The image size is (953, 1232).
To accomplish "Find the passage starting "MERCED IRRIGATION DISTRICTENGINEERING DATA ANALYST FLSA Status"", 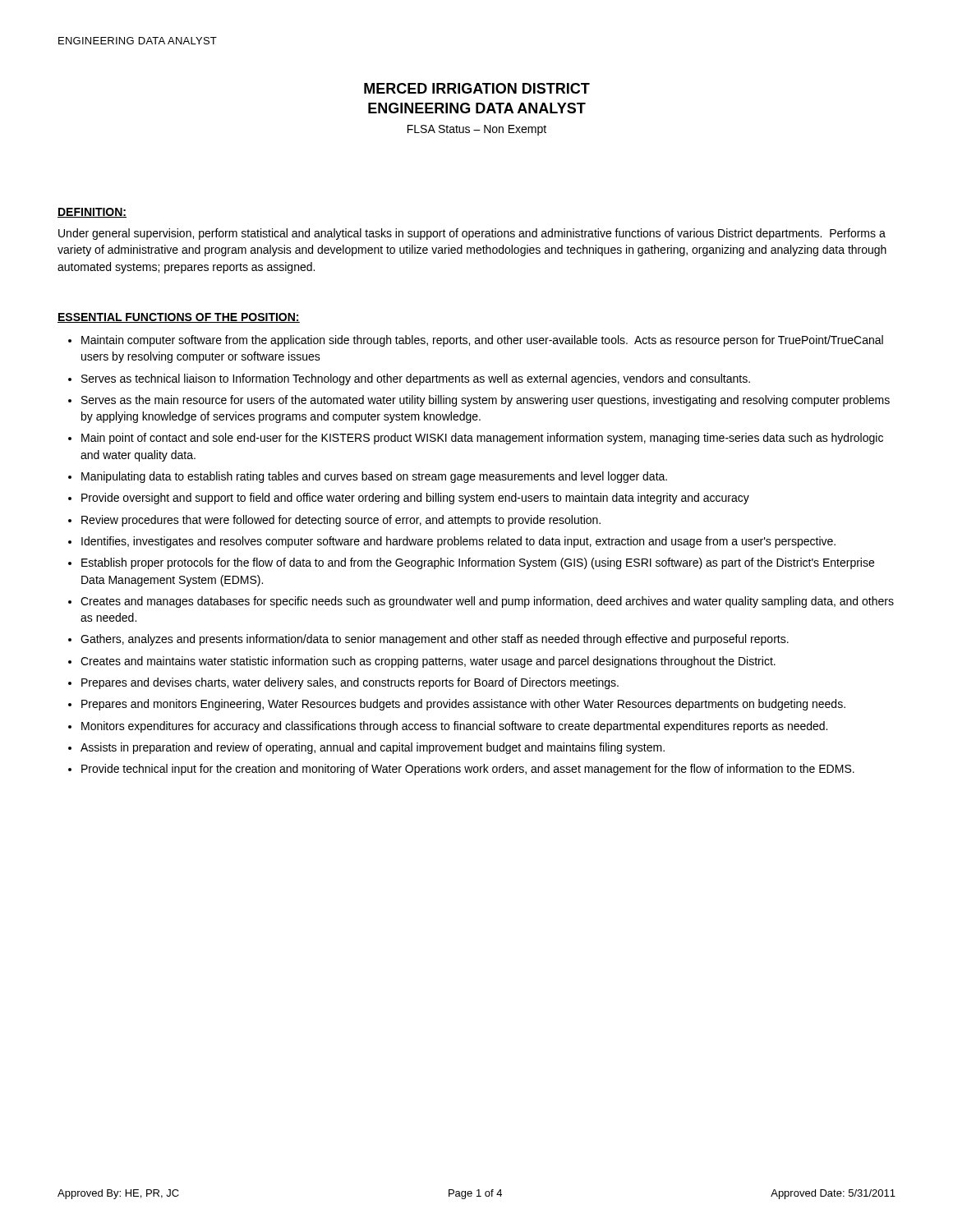I will click(476, 107).
